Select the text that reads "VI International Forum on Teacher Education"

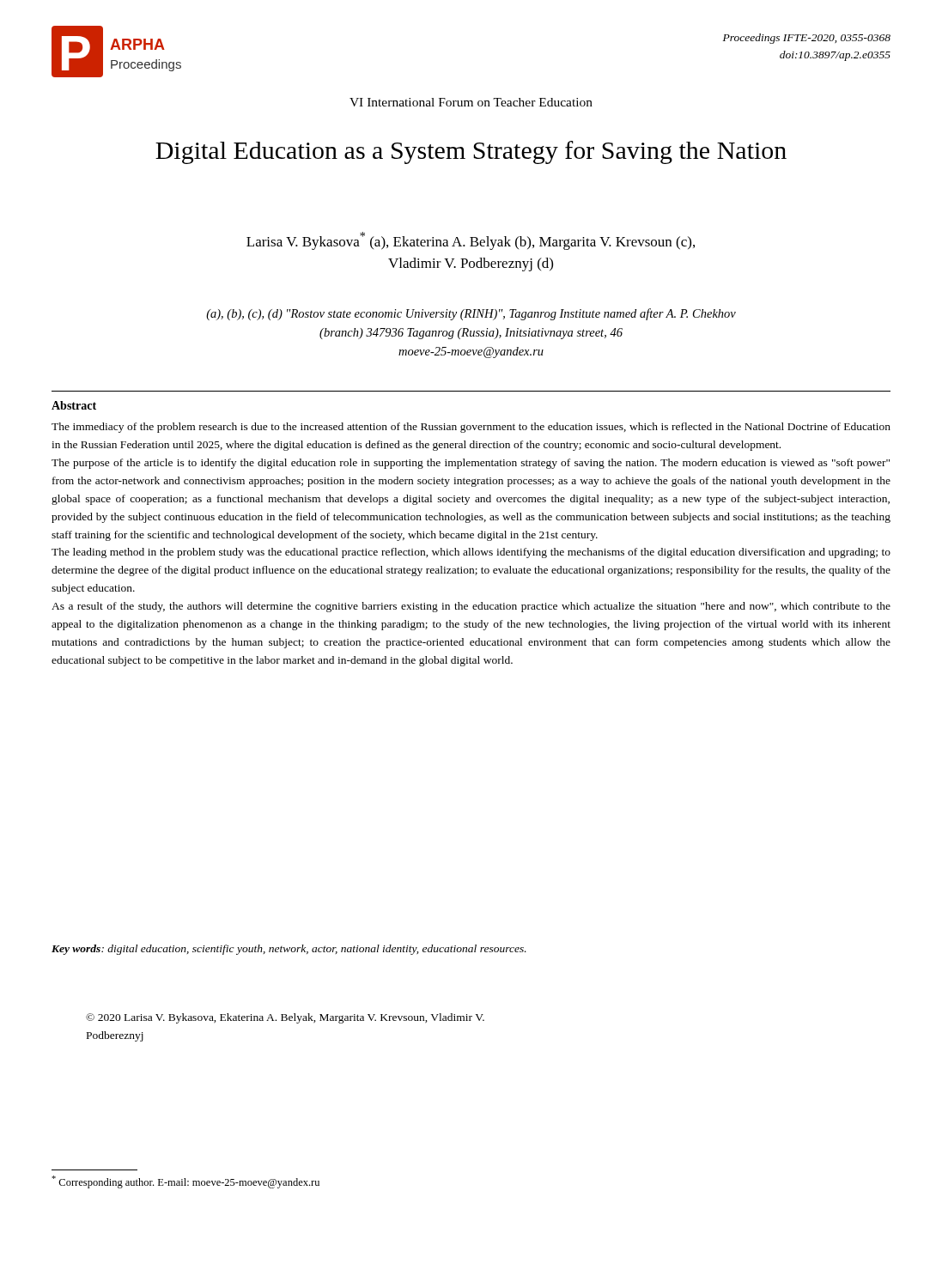(471, 102)
